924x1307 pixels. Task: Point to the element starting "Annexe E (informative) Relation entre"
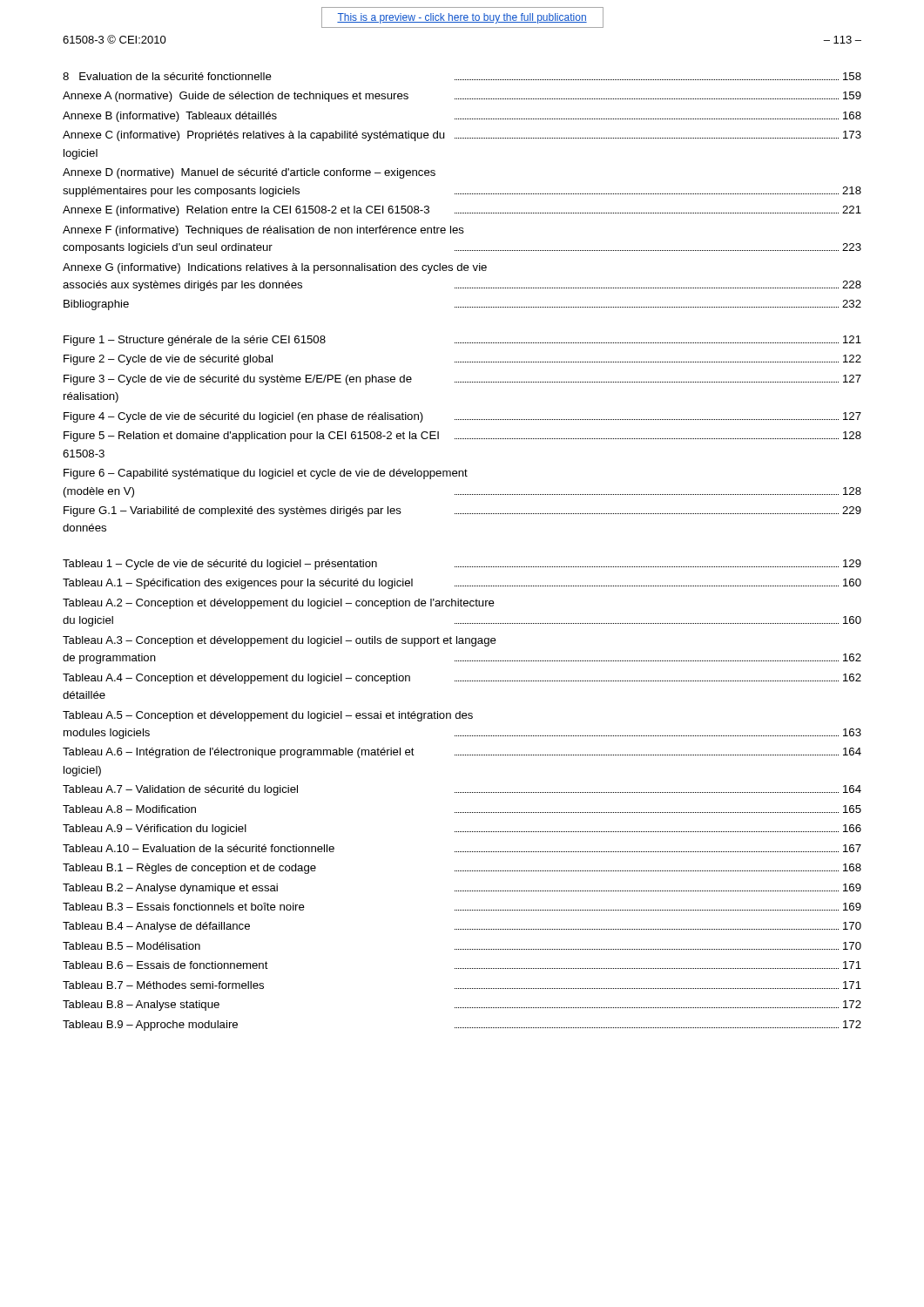[462, 210]
